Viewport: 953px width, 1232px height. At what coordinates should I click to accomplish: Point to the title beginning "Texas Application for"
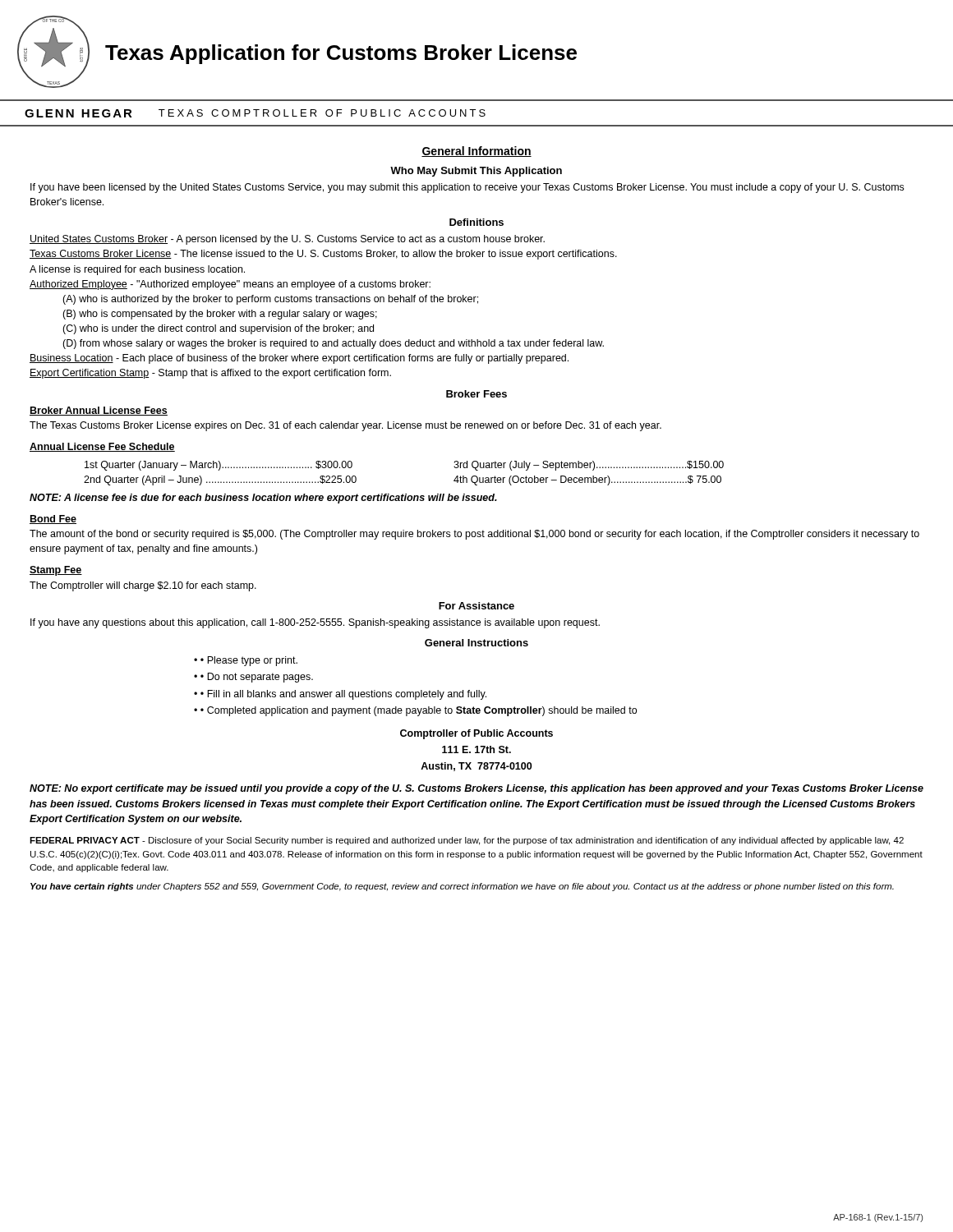(341, 53)
